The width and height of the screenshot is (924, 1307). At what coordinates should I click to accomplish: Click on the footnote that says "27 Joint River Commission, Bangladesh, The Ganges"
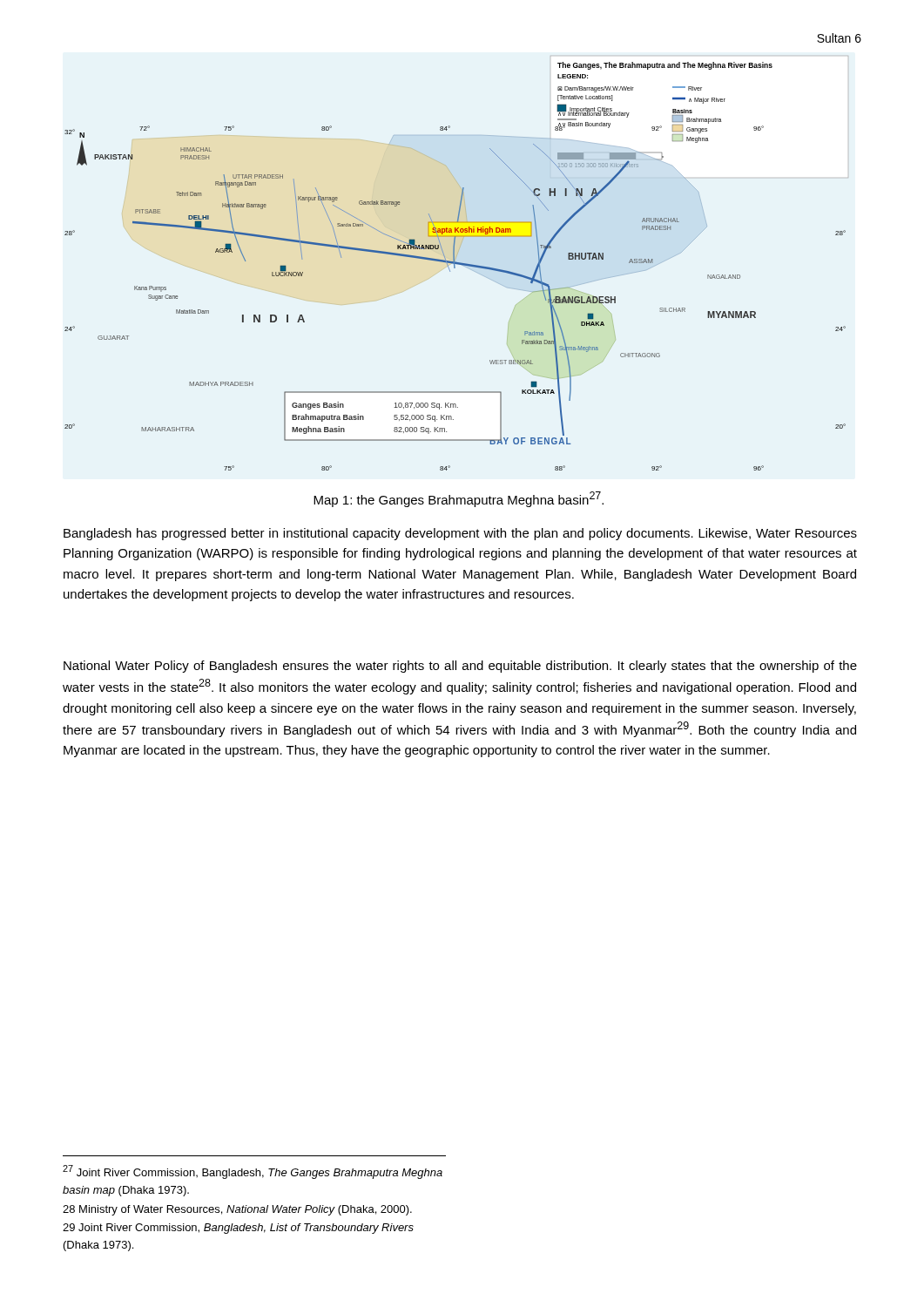click(x=253, y=1180)
